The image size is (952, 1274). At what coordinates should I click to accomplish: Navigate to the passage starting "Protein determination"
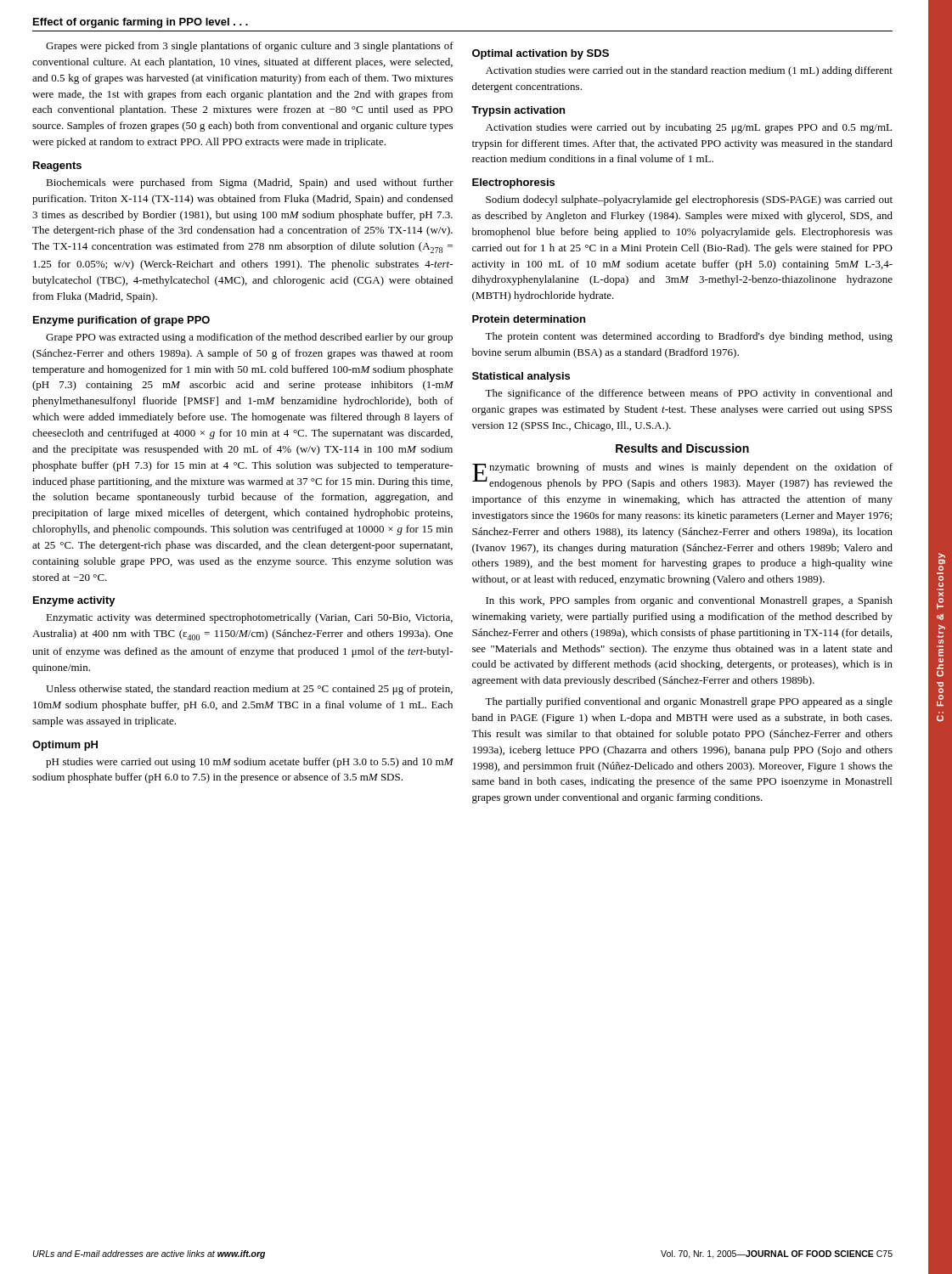(x=529, y=319)
